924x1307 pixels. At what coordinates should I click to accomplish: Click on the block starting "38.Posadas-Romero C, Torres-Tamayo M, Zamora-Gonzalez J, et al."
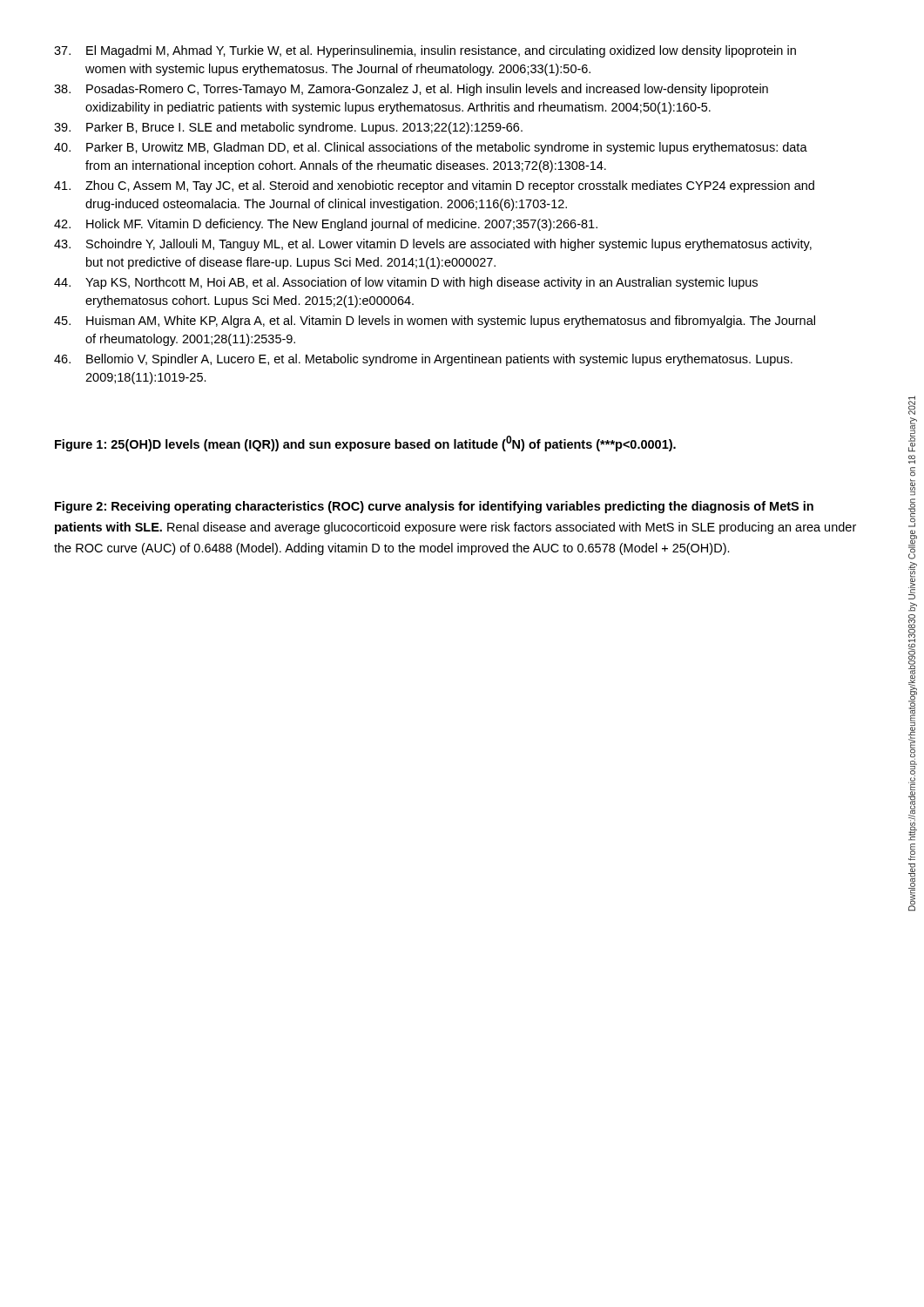tap(459, 99)
